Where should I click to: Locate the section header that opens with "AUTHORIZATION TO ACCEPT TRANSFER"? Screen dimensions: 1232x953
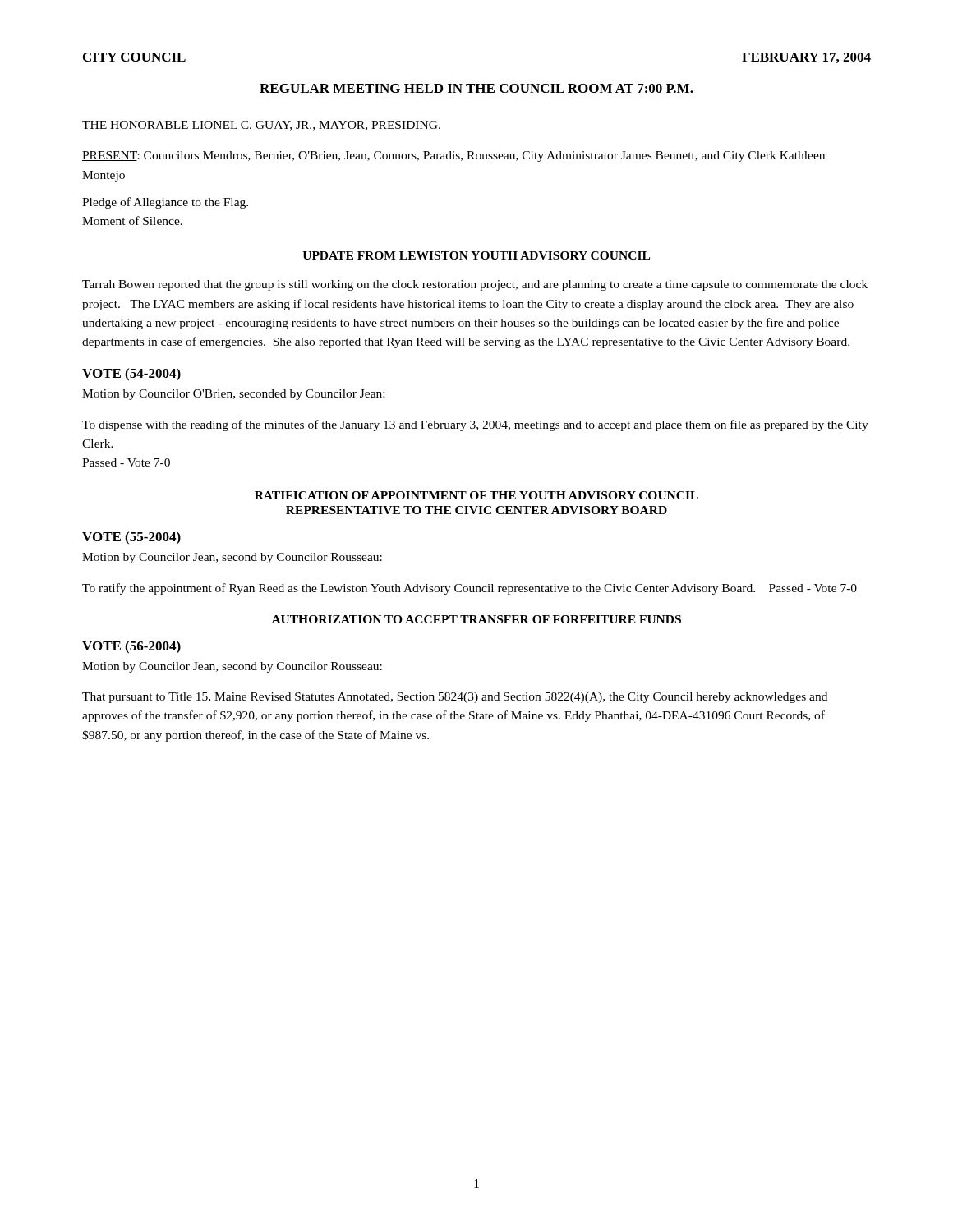pyautogui.click(x=476, y=619)
